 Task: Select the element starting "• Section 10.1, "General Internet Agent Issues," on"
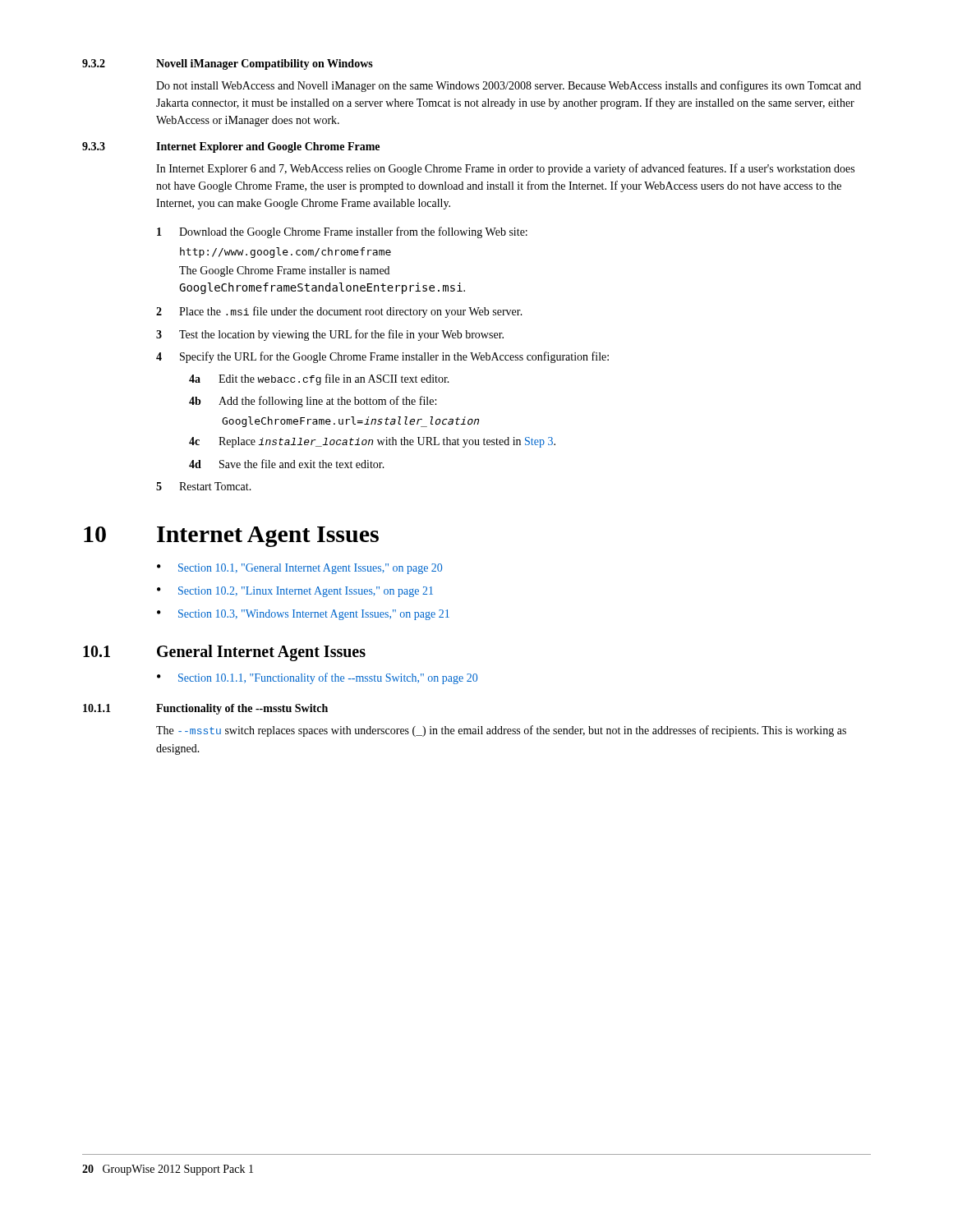[x=299, y=568]
